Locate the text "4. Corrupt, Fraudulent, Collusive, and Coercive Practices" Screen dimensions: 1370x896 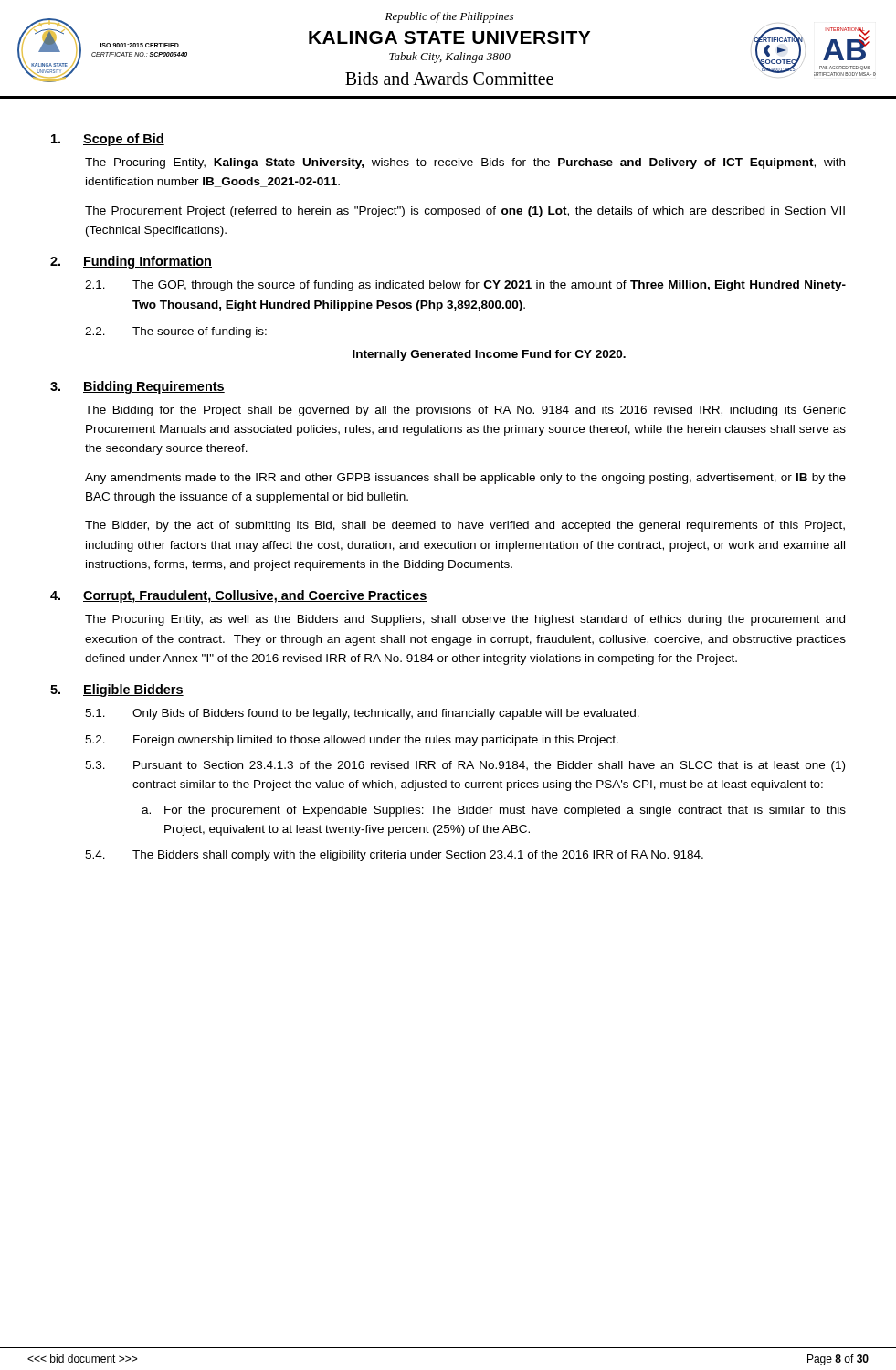tap(239, 596)
